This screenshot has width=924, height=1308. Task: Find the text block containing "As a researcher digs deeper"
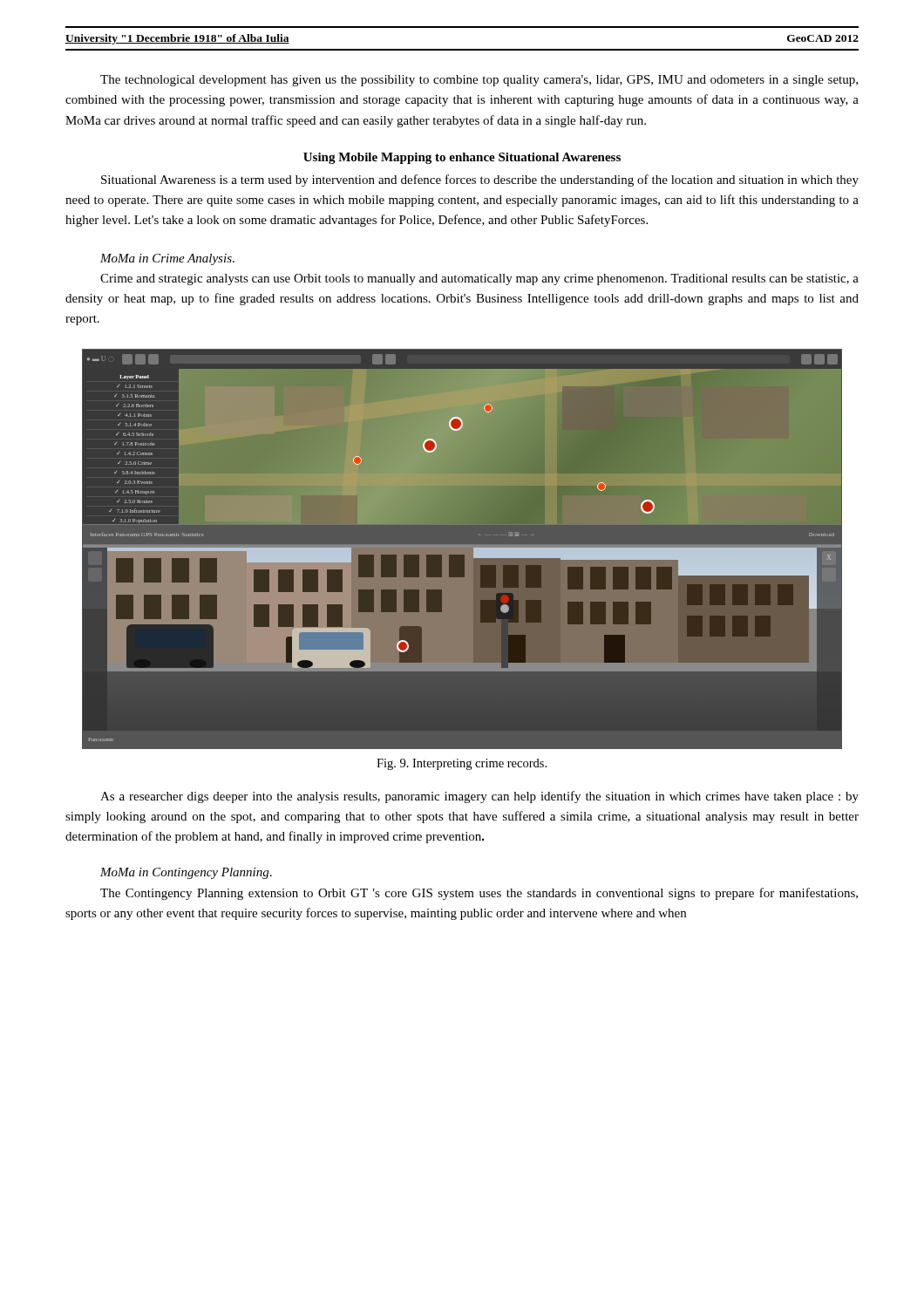pyautogui.click(x=462, y=817)
